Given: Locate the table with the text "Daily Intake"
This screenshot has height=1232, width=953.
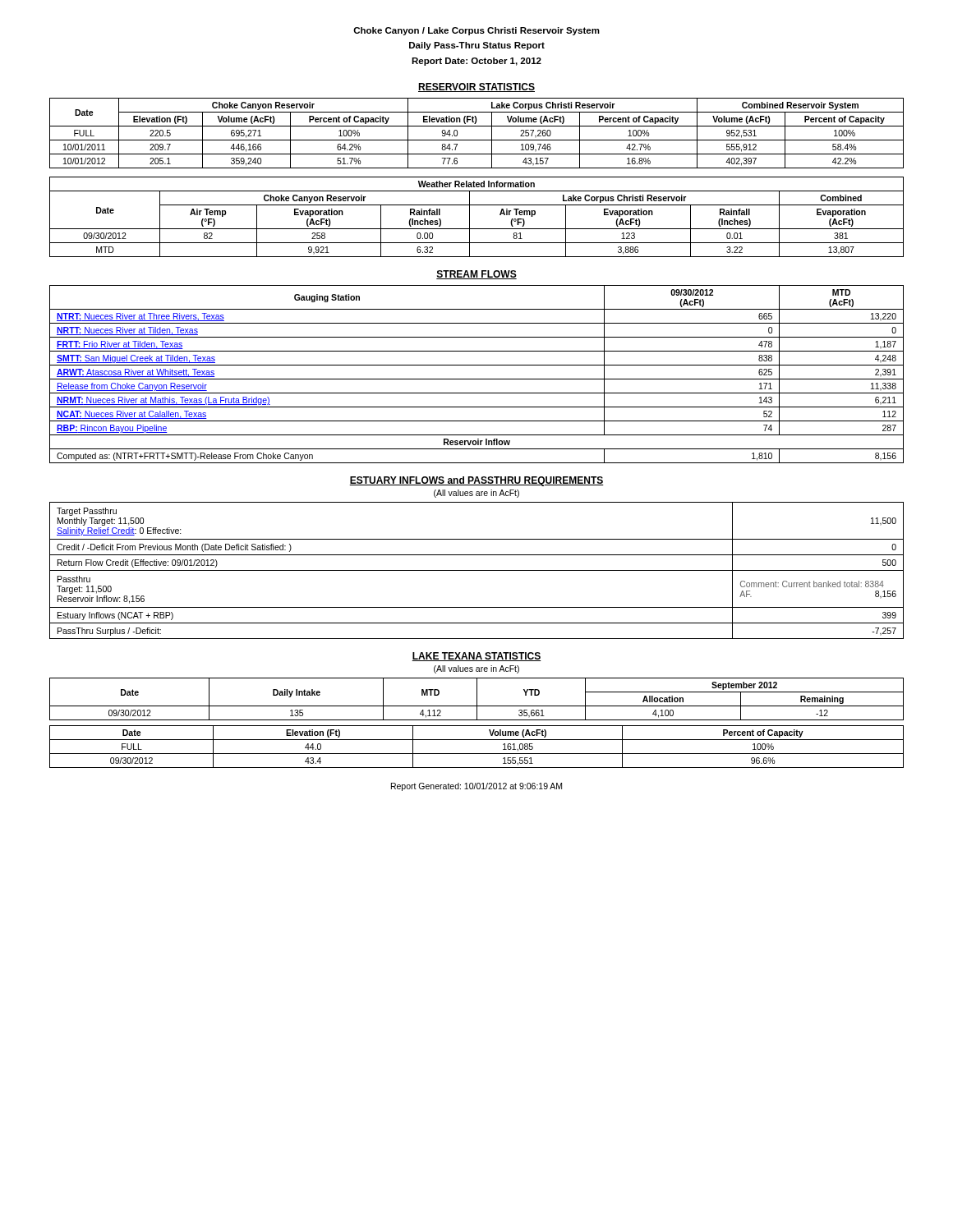Looking at the screenshot, I should coord(476,699).
